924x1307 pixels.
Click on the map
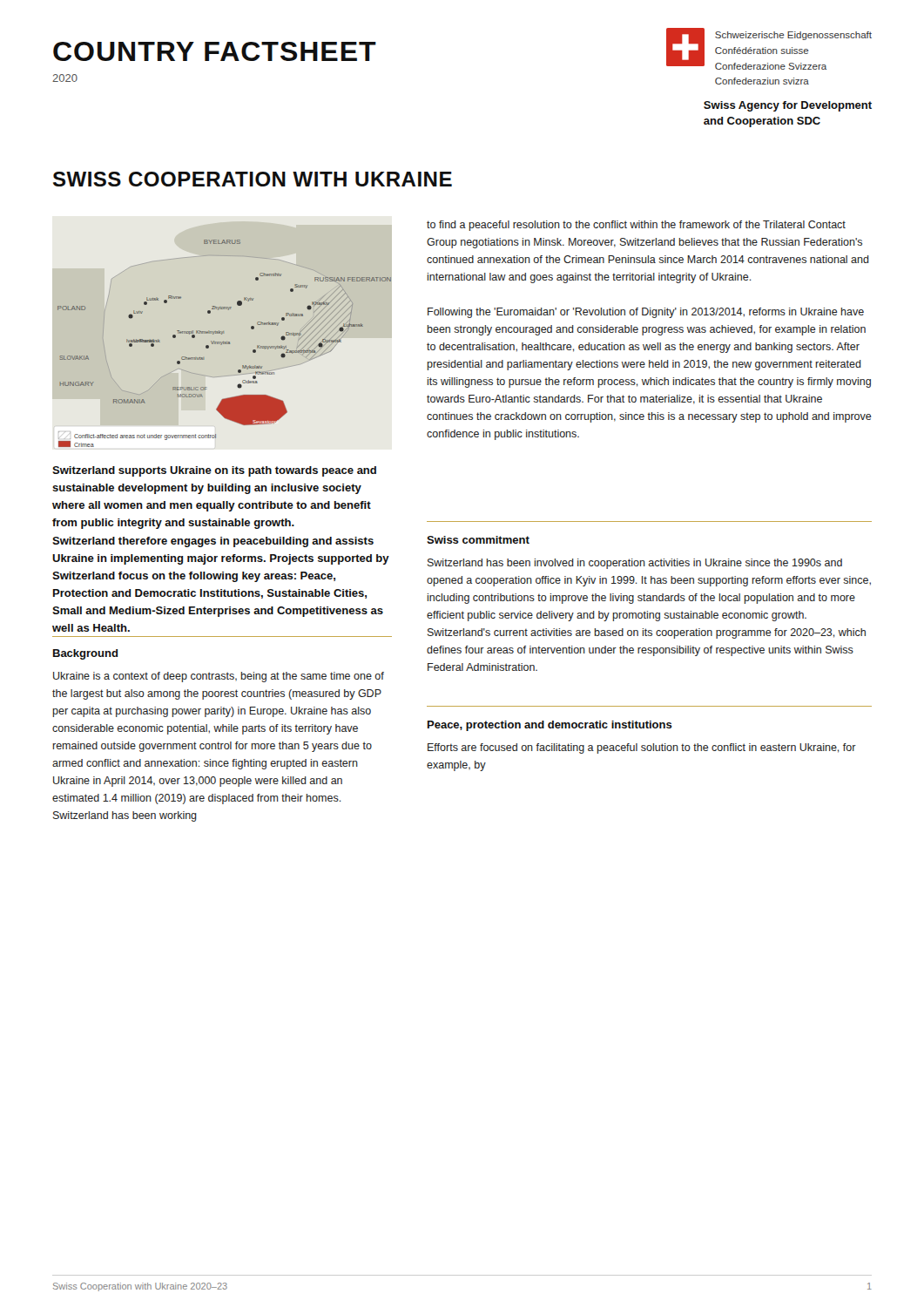tap(222, 333)
